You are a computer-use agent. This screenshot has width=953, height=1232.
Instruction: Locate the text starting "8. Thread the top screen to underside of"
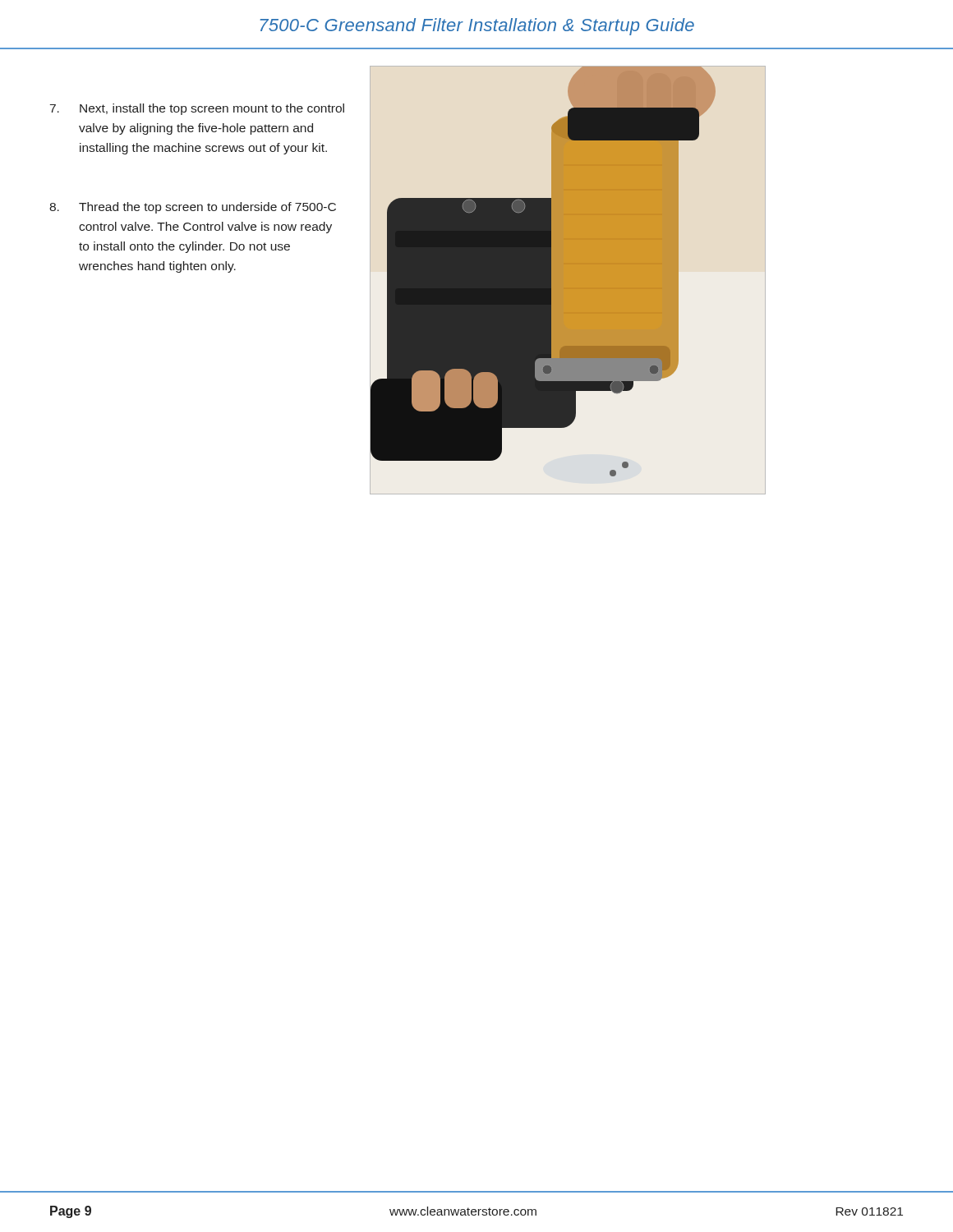coord(197,237)
